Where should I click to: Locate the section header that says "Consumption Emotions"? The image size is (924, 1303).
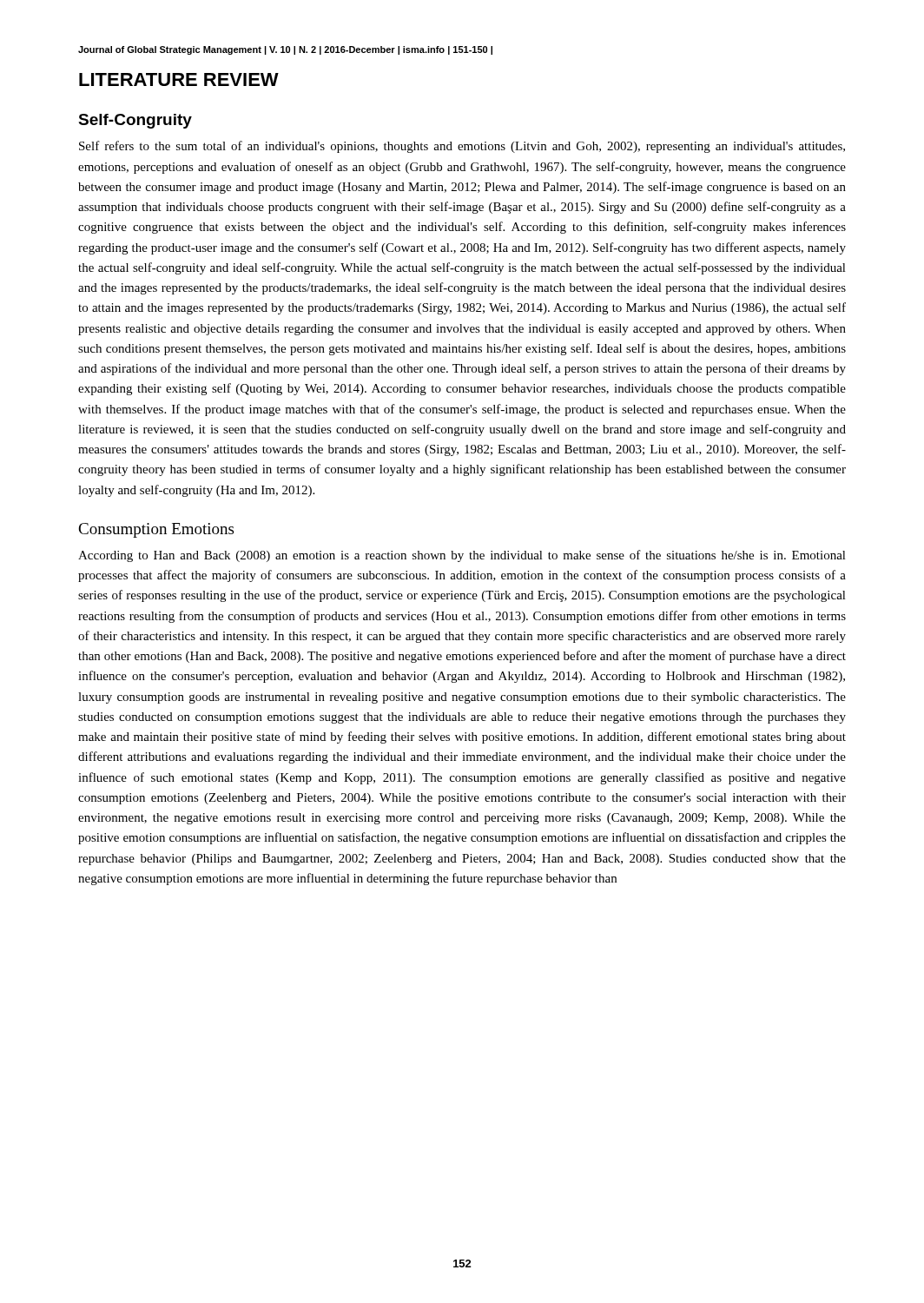(156, 530)
